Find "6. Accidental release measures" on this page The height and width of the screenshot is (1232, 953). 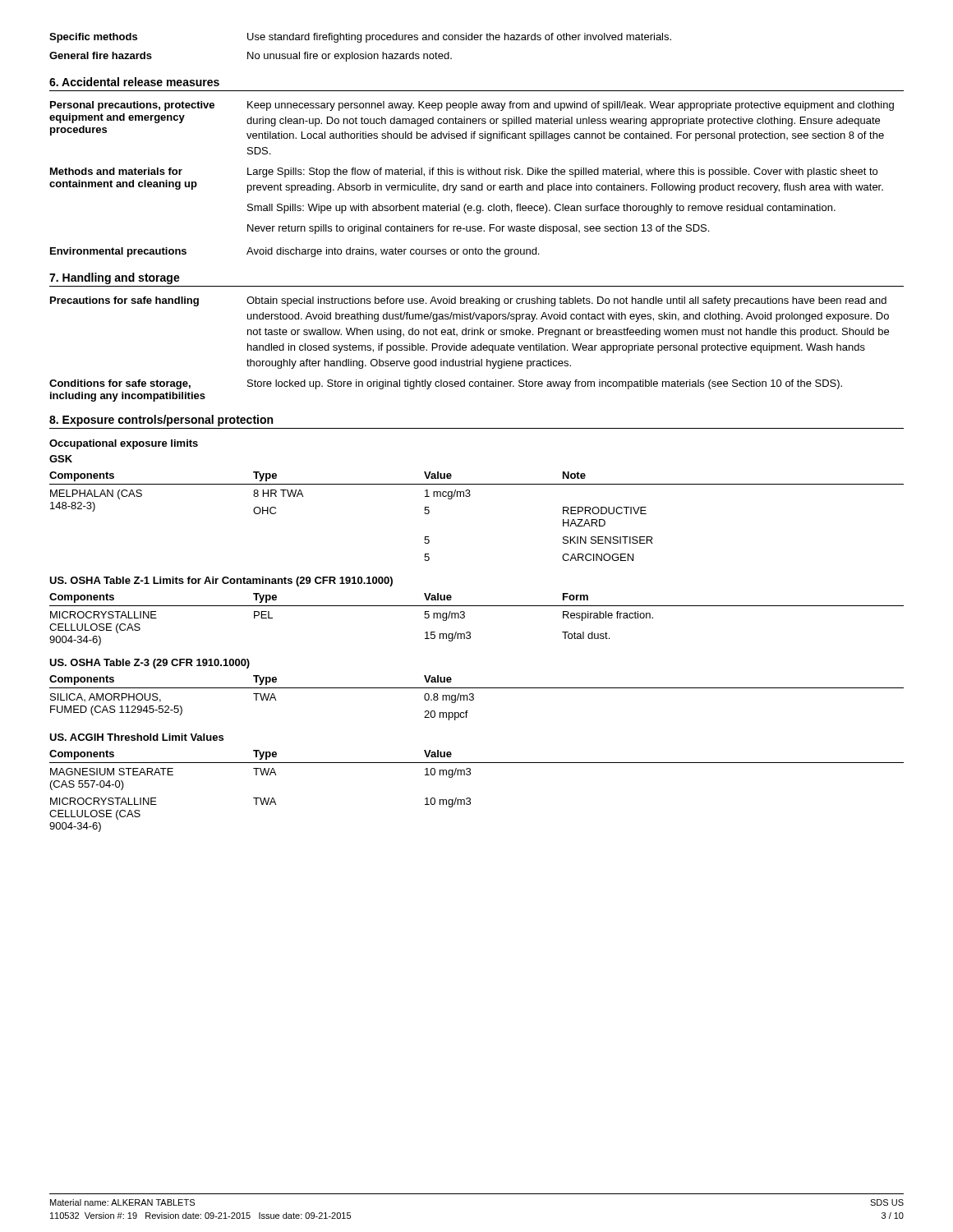click(x=134, y=82)
